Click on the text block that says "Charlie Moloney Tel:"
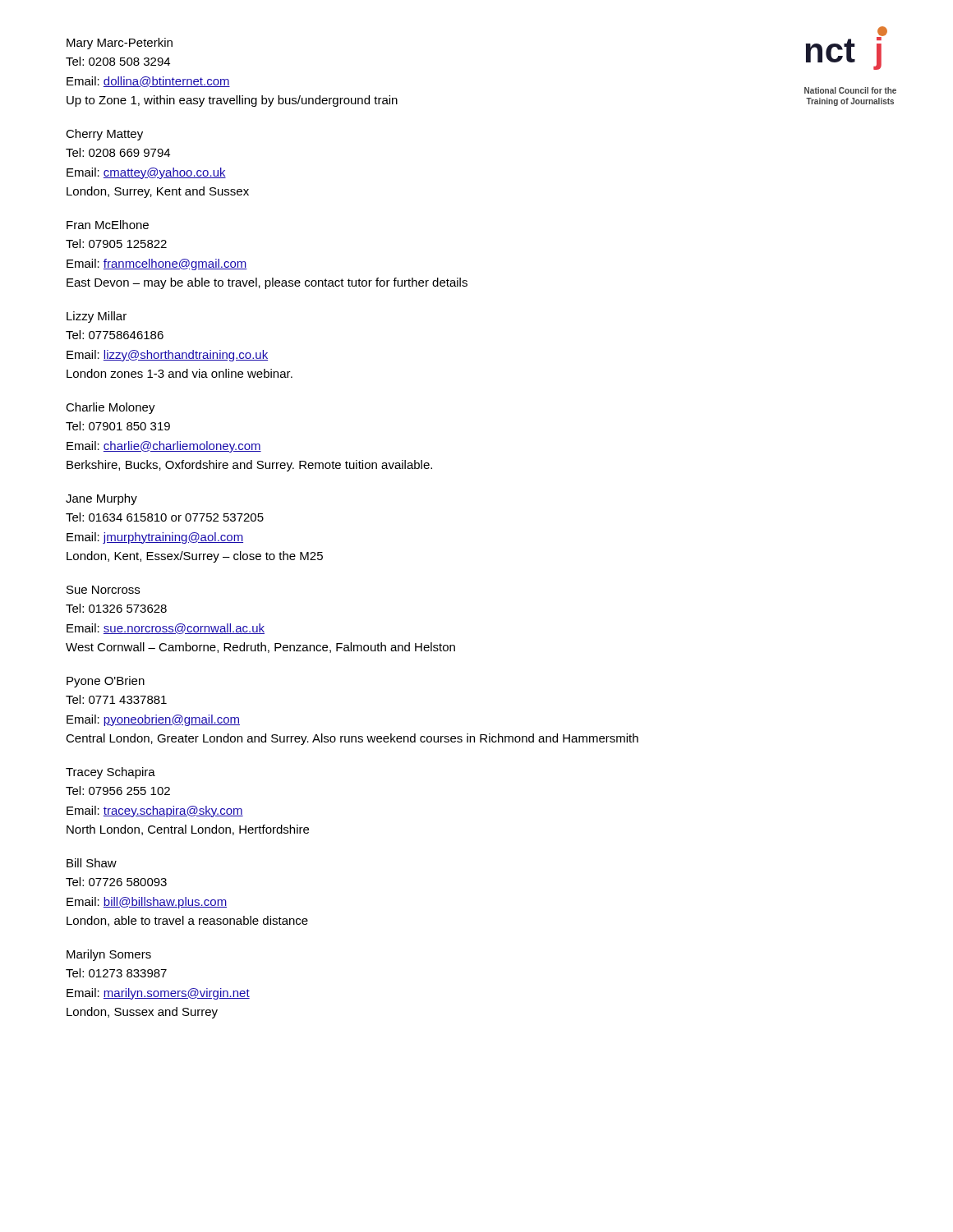This screenshot has height=1232, width=953. pyautogui.click(x=250, y=436)
